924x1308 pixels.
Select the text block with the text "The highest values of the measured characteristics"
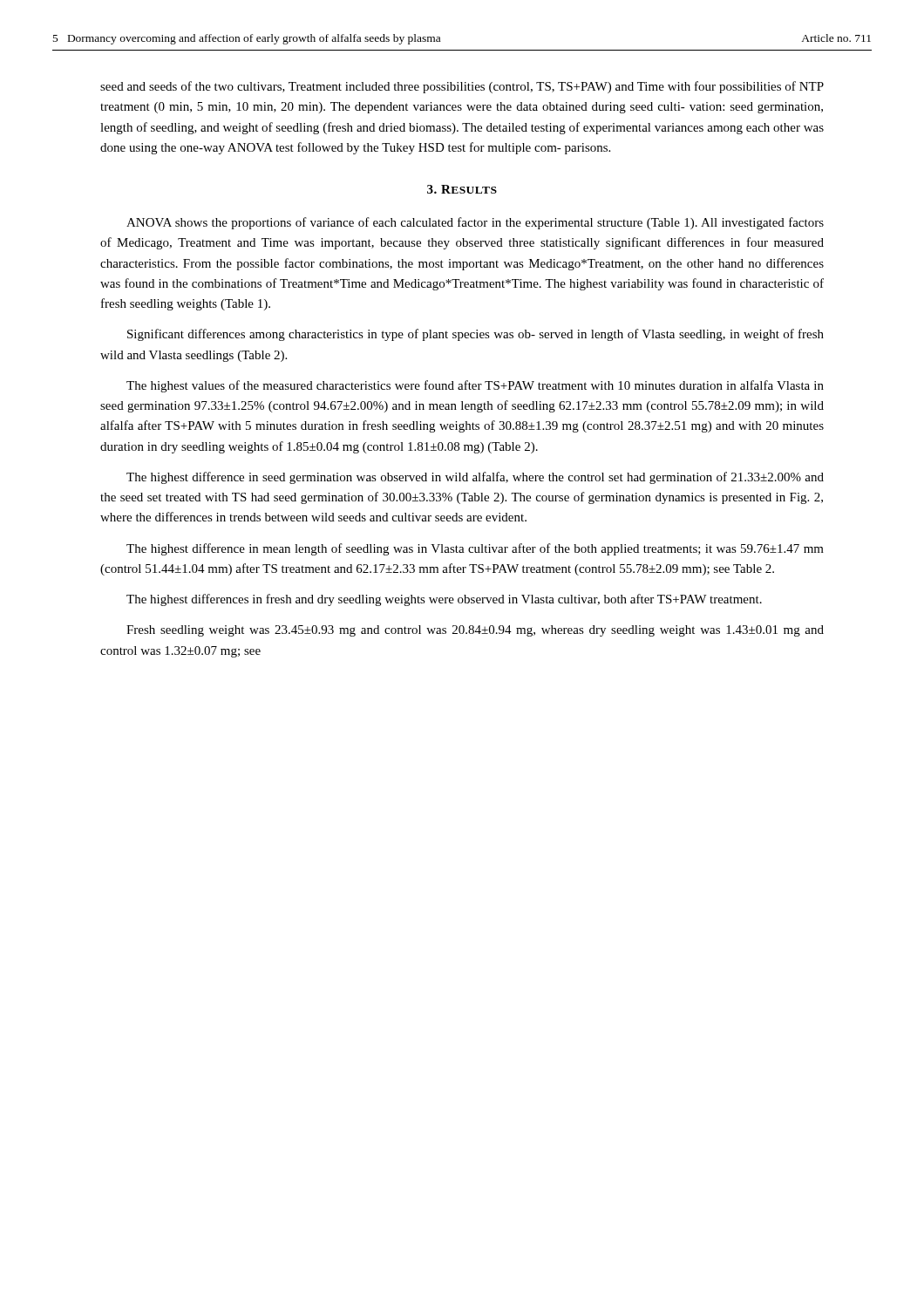tap(462, 416)
